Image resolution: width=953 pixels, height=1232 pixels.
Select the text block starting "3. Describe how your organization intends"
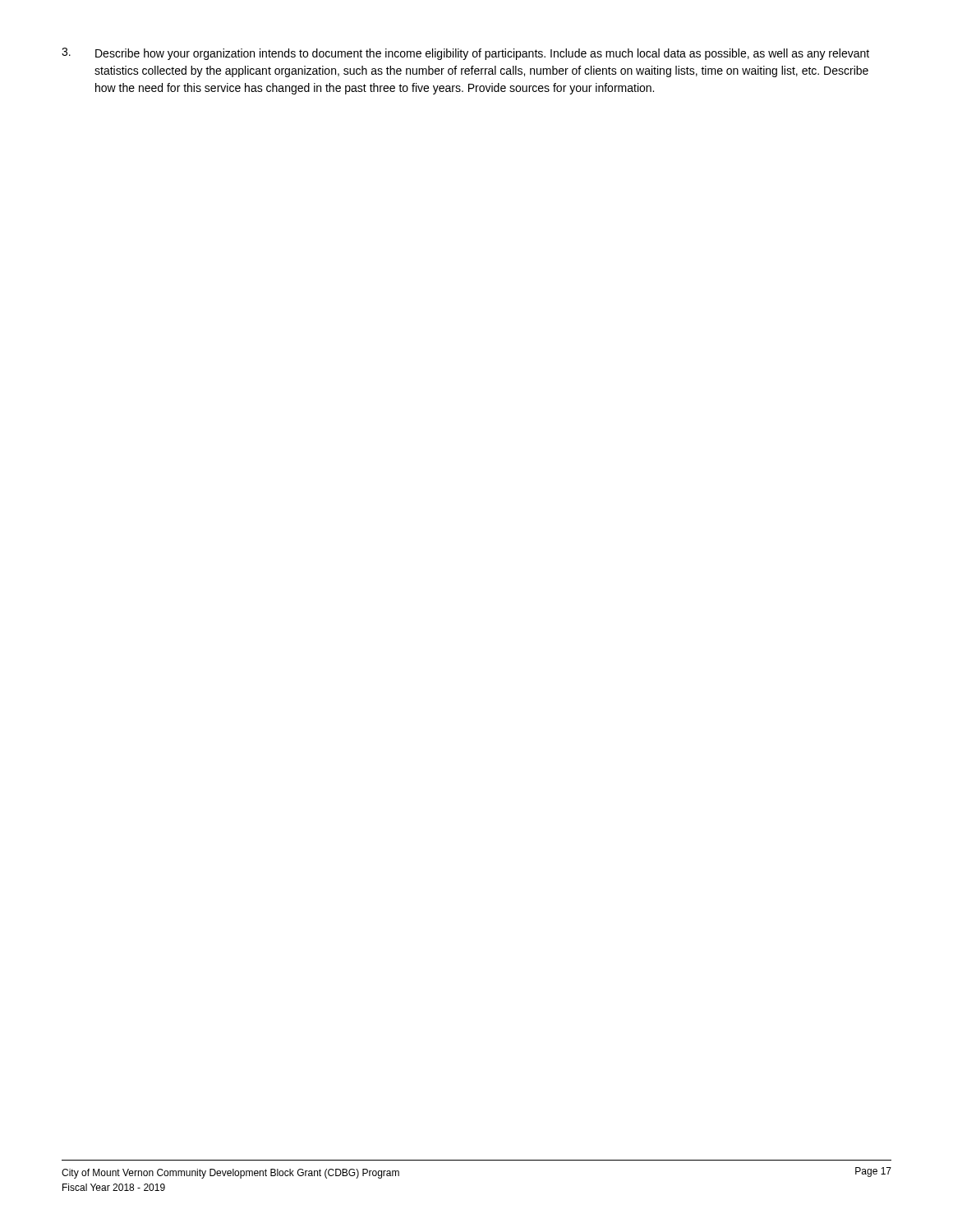tap(476, 71)
